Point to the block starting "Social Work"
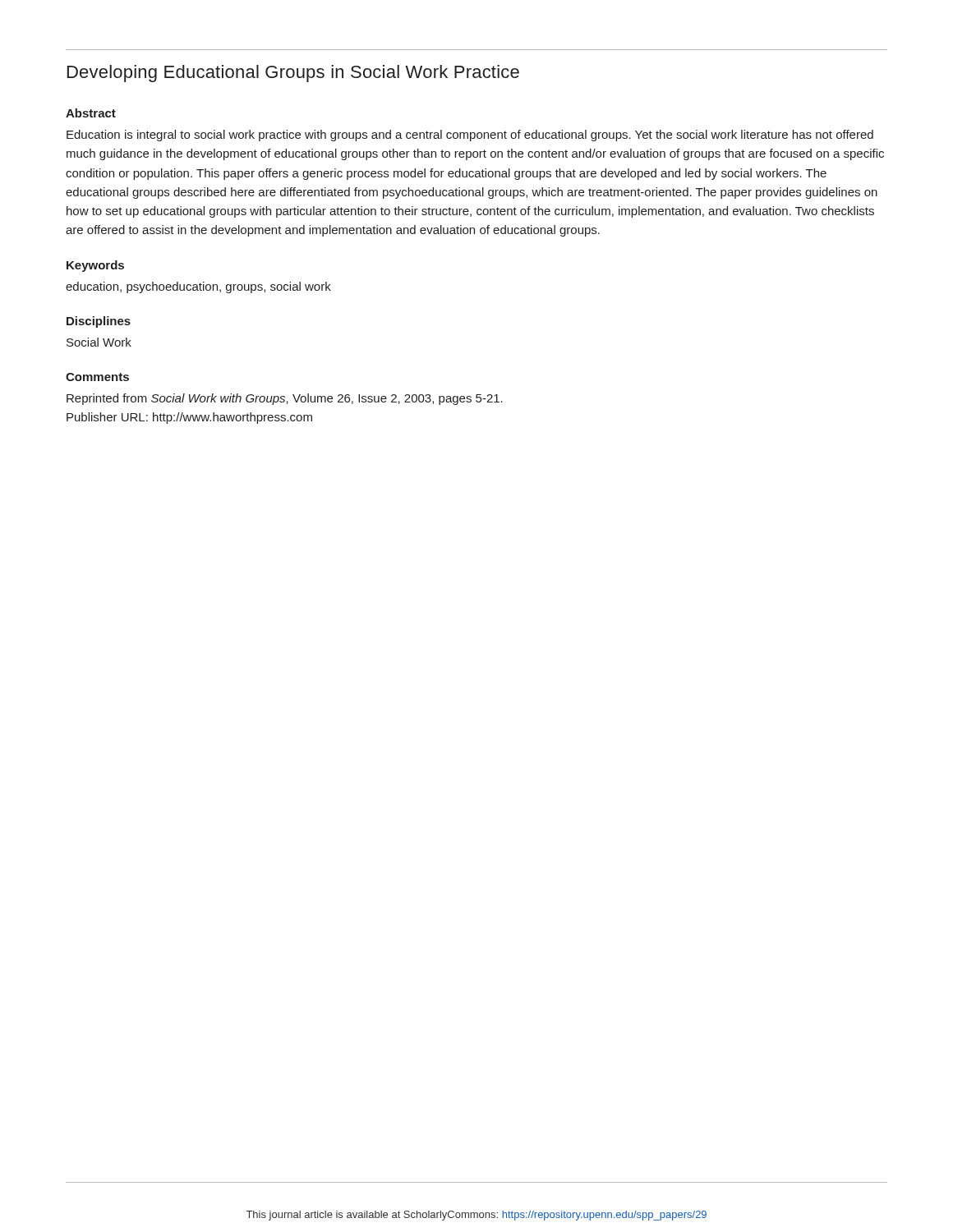 pos(99,342)
